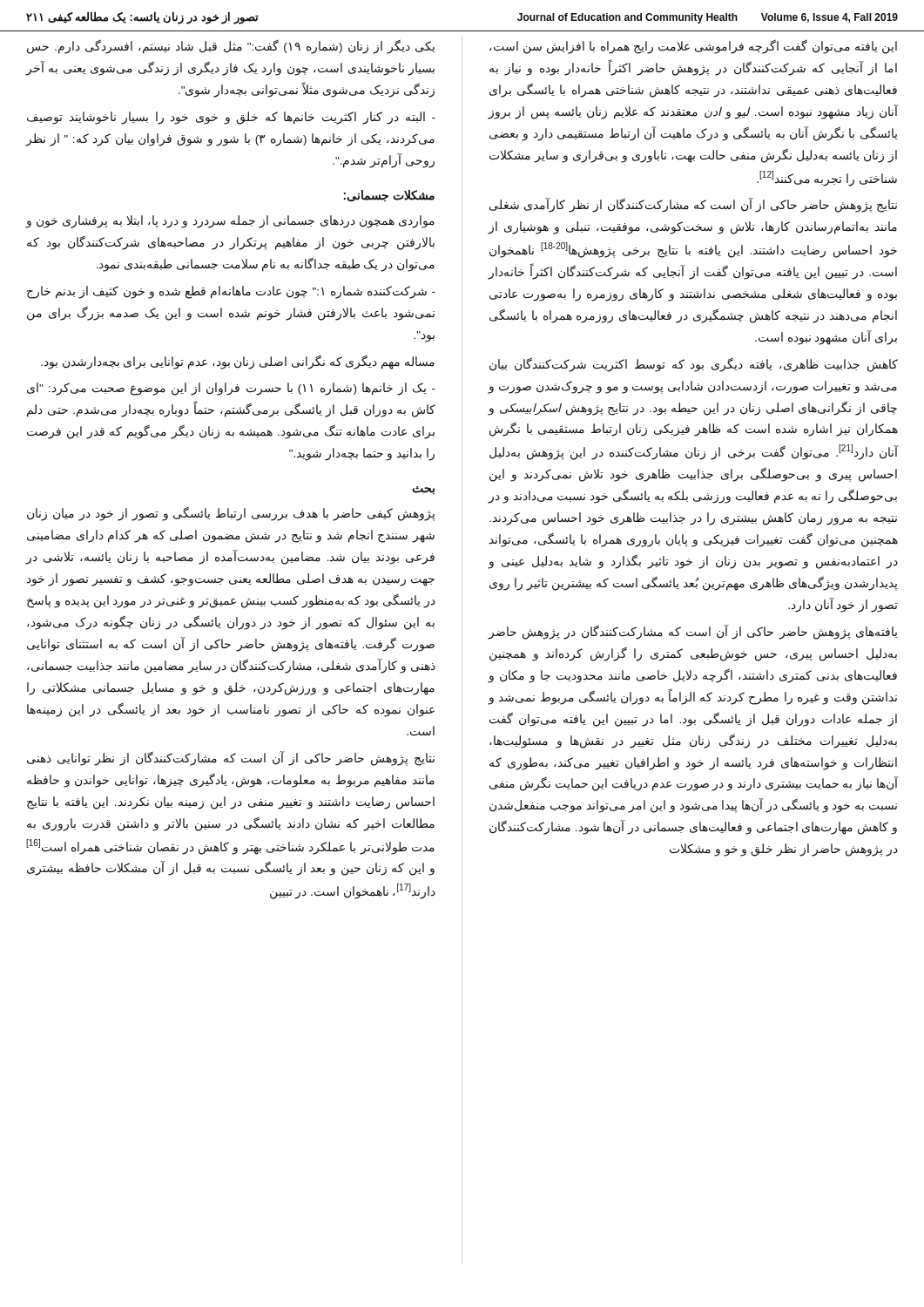This screenshot has width=924, height=1307.
Task: Select the text block that reads "کاهش جذابیت ظاهری، یافته دیگری بود که"
Action: click(693, 485)
